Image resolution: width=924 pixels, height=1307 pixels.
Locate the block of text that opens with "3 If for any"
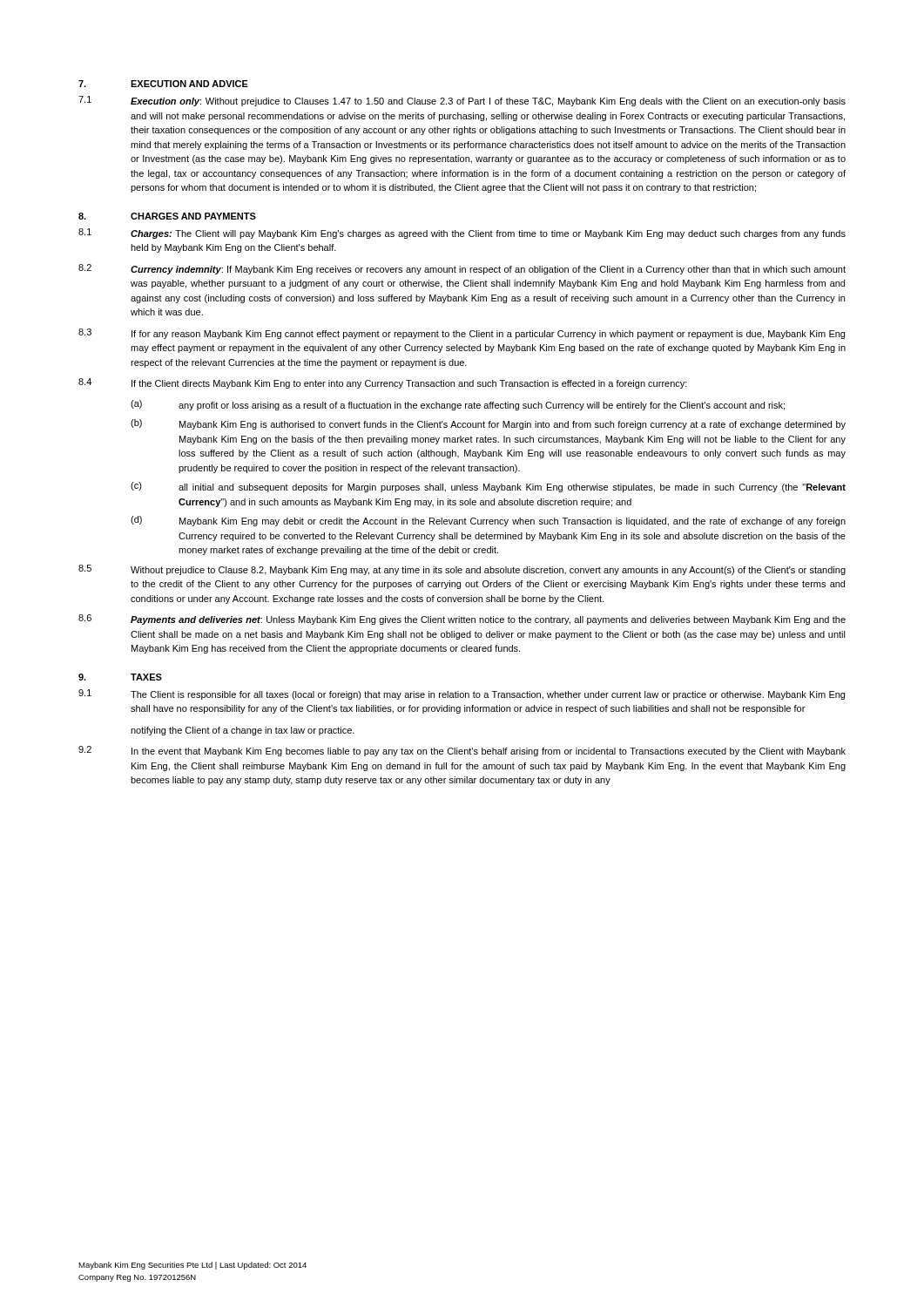click(x=462, y=348)
